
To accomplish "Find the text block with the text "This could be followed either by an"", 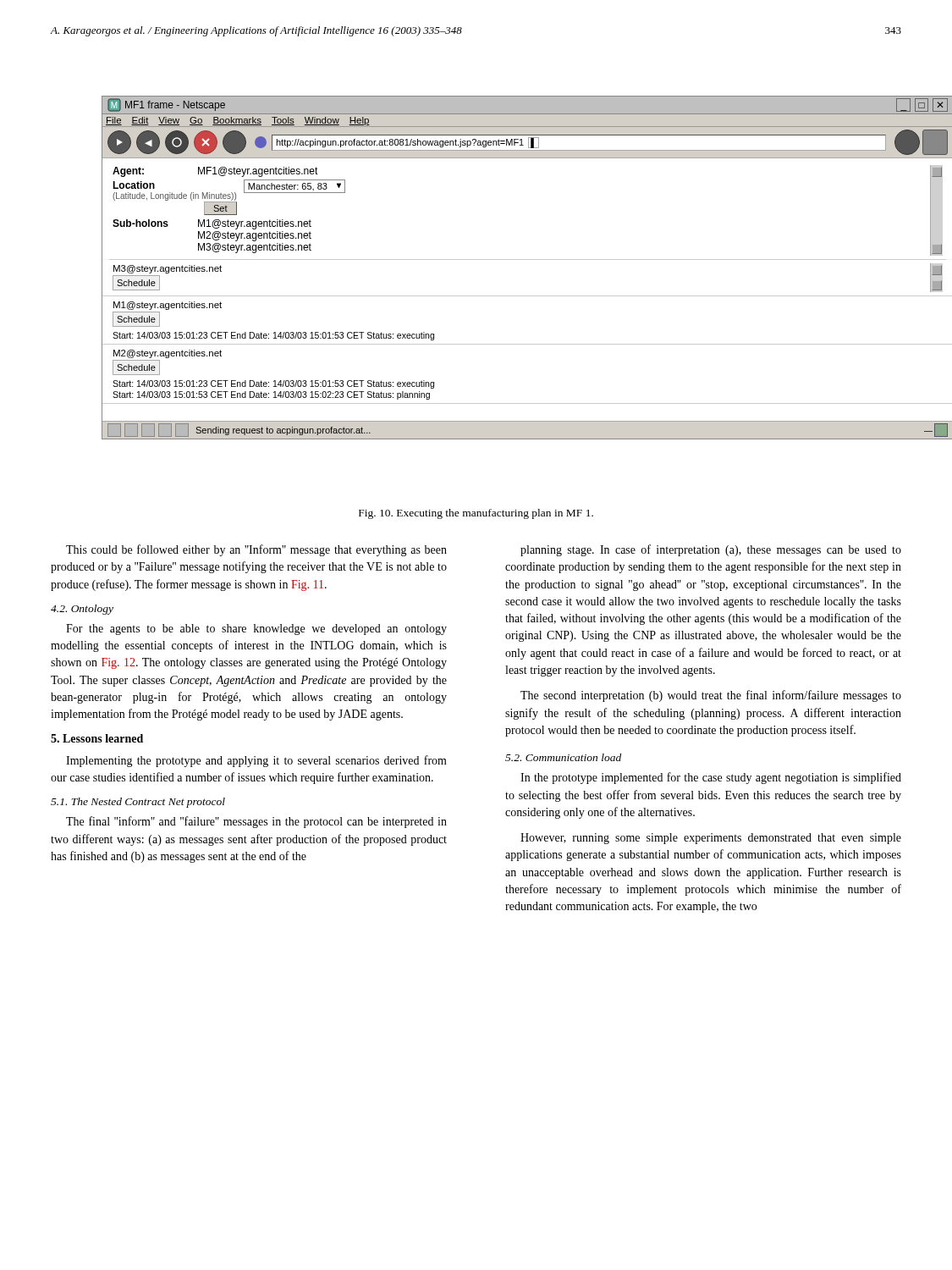I will (249, 568).
